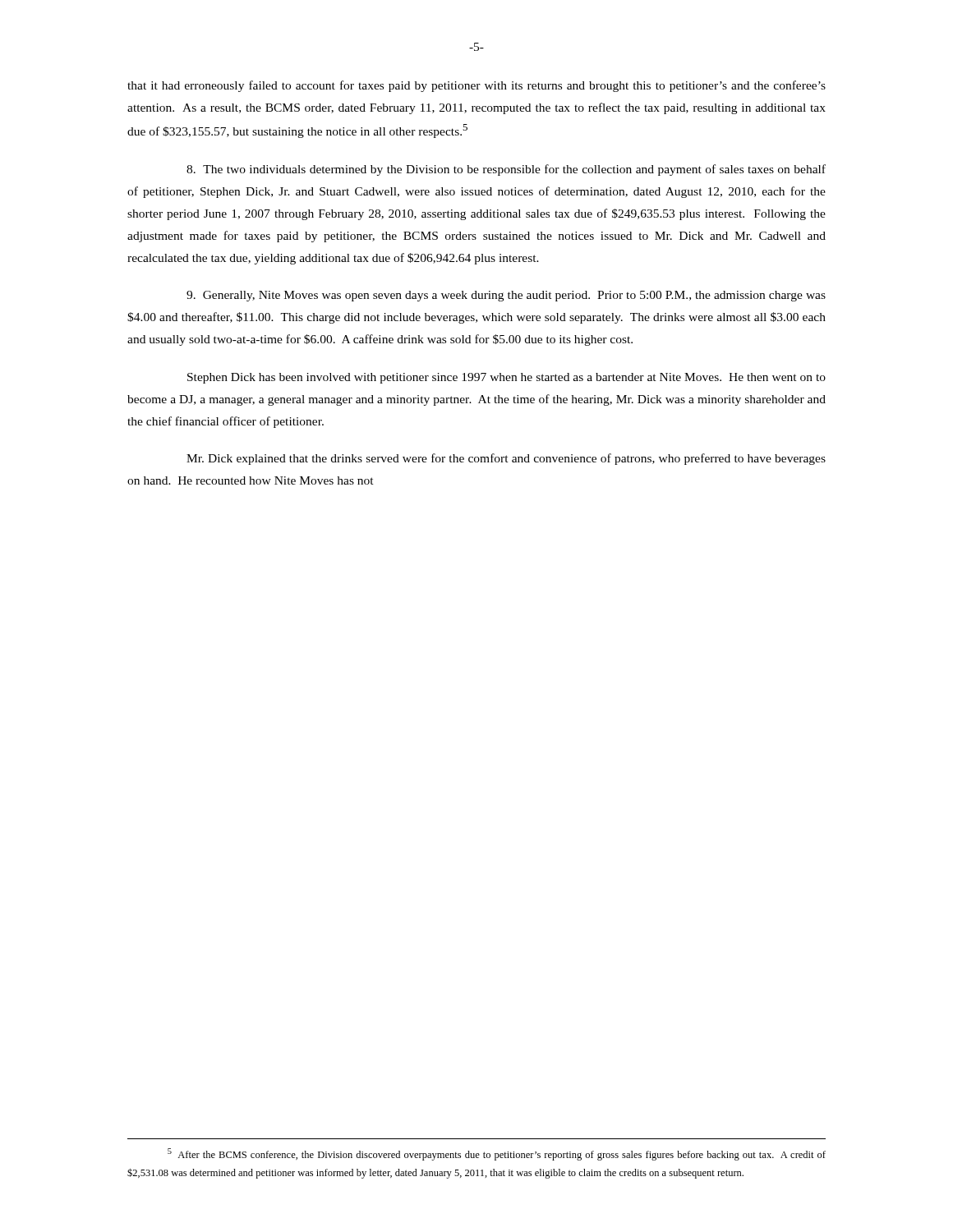Where is the passage that starts "that it had erroneously failed to account for"?
The height and width of the screenshot is (1232, 953).
coord(476,108)
